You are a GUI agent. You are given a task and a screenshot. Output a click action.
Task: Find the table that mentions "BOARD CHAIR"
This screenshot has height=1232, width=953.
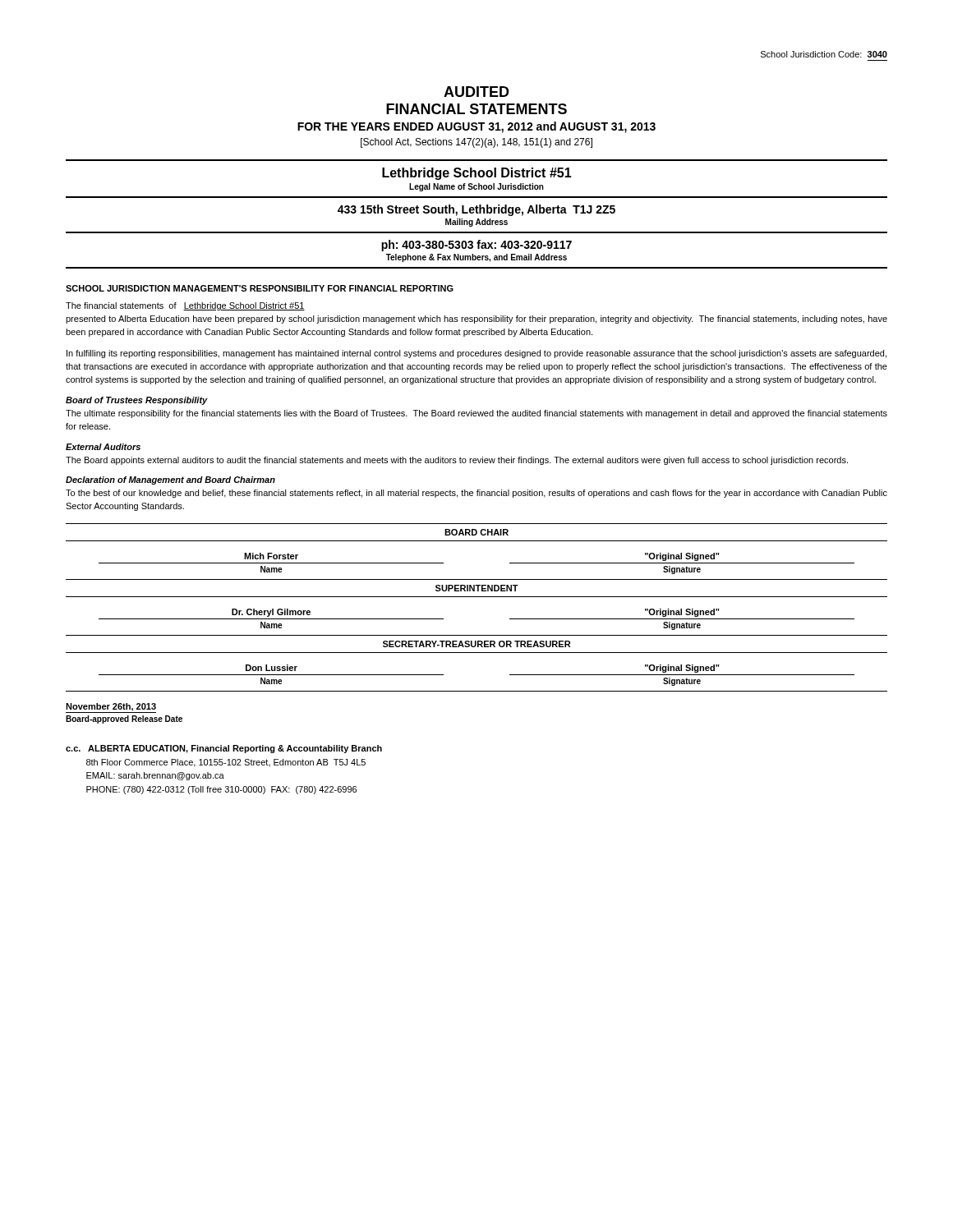(476, 552)
